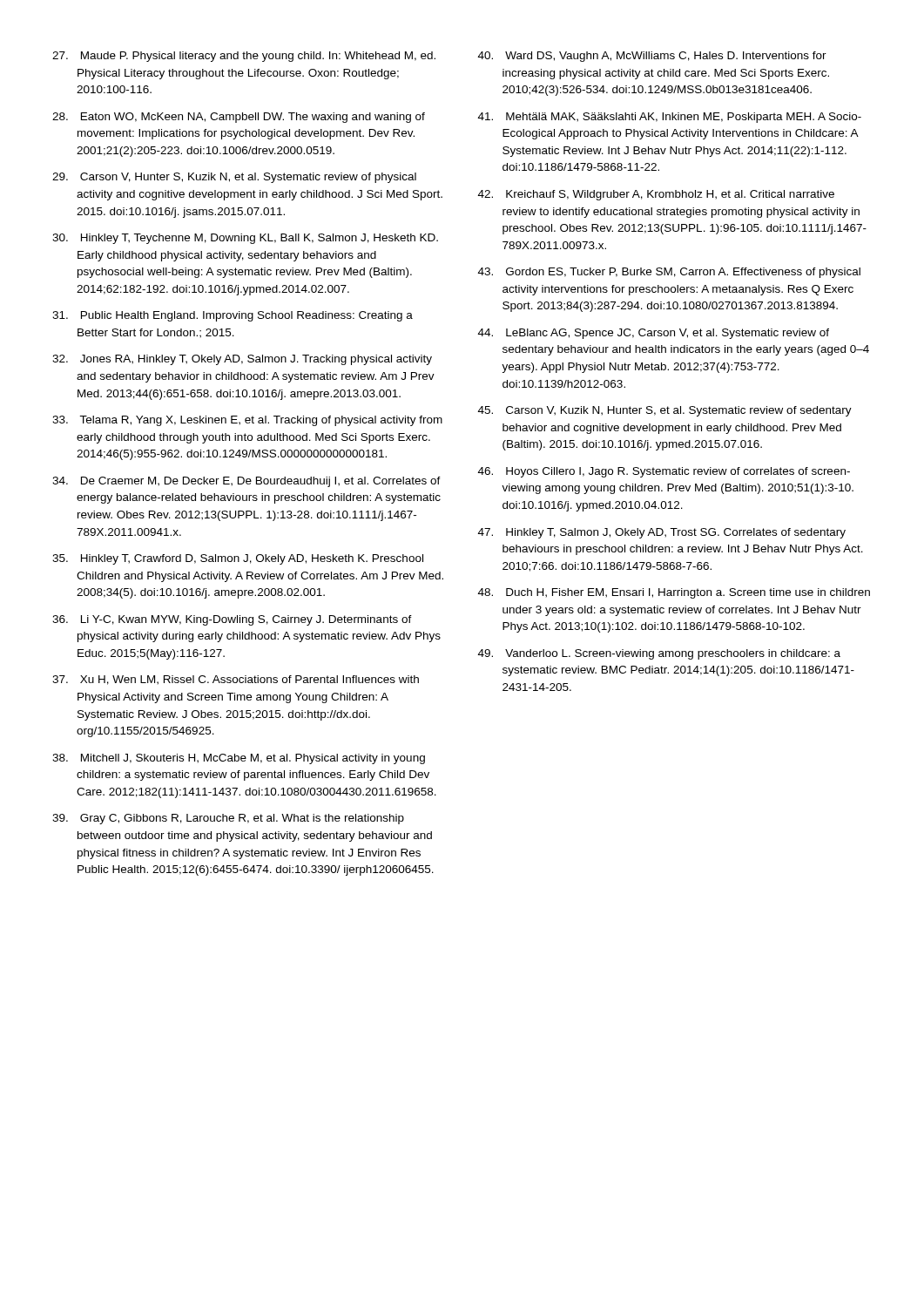Viewport: 924px width, 1307px height.
Task: Click on the block starting "48. Duch H, Fisher EM, Ensari I,"
Action: coord(675,610)
